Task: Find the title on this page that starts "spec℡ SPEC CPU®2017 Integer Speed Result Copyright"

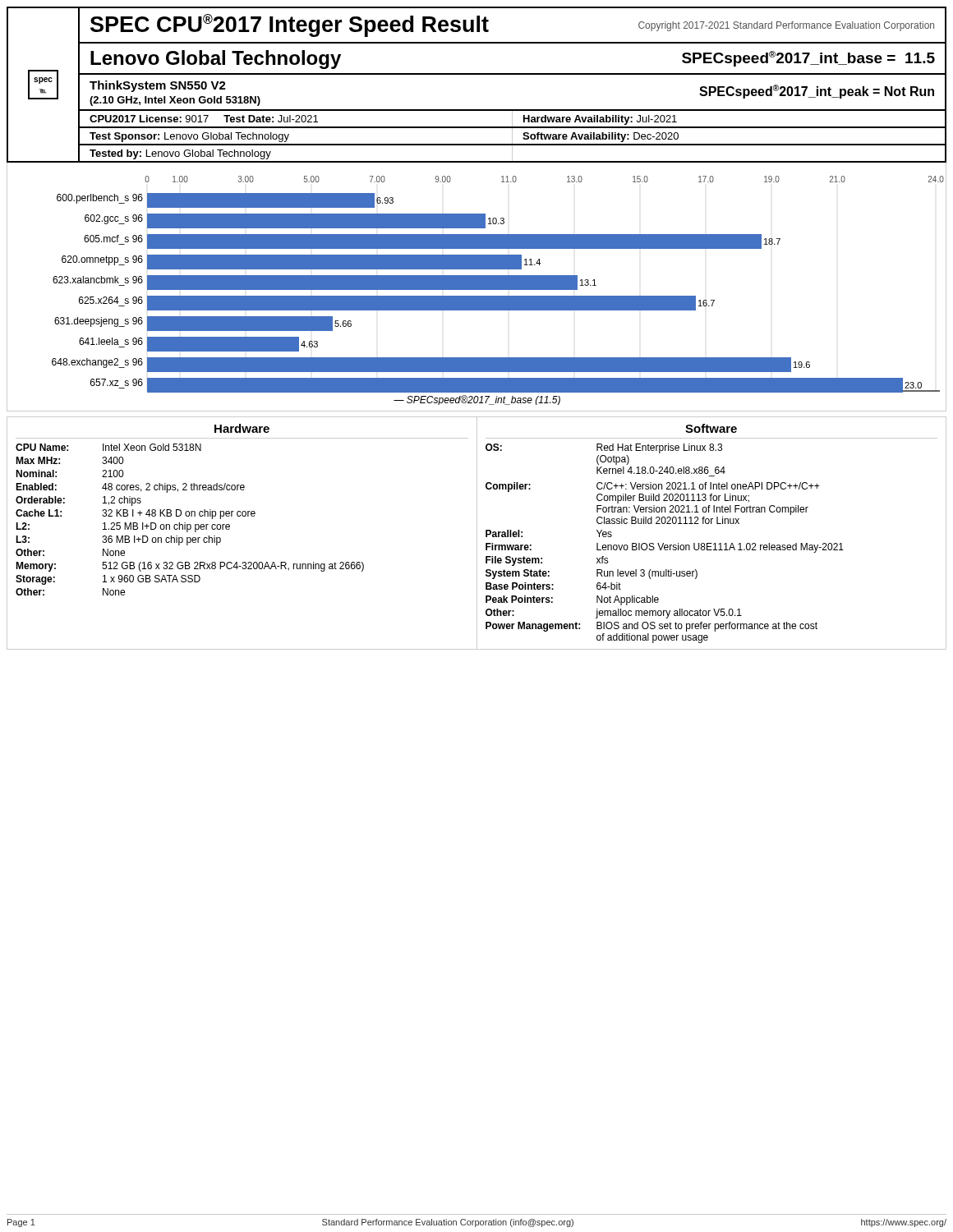Action: (476, 85)
